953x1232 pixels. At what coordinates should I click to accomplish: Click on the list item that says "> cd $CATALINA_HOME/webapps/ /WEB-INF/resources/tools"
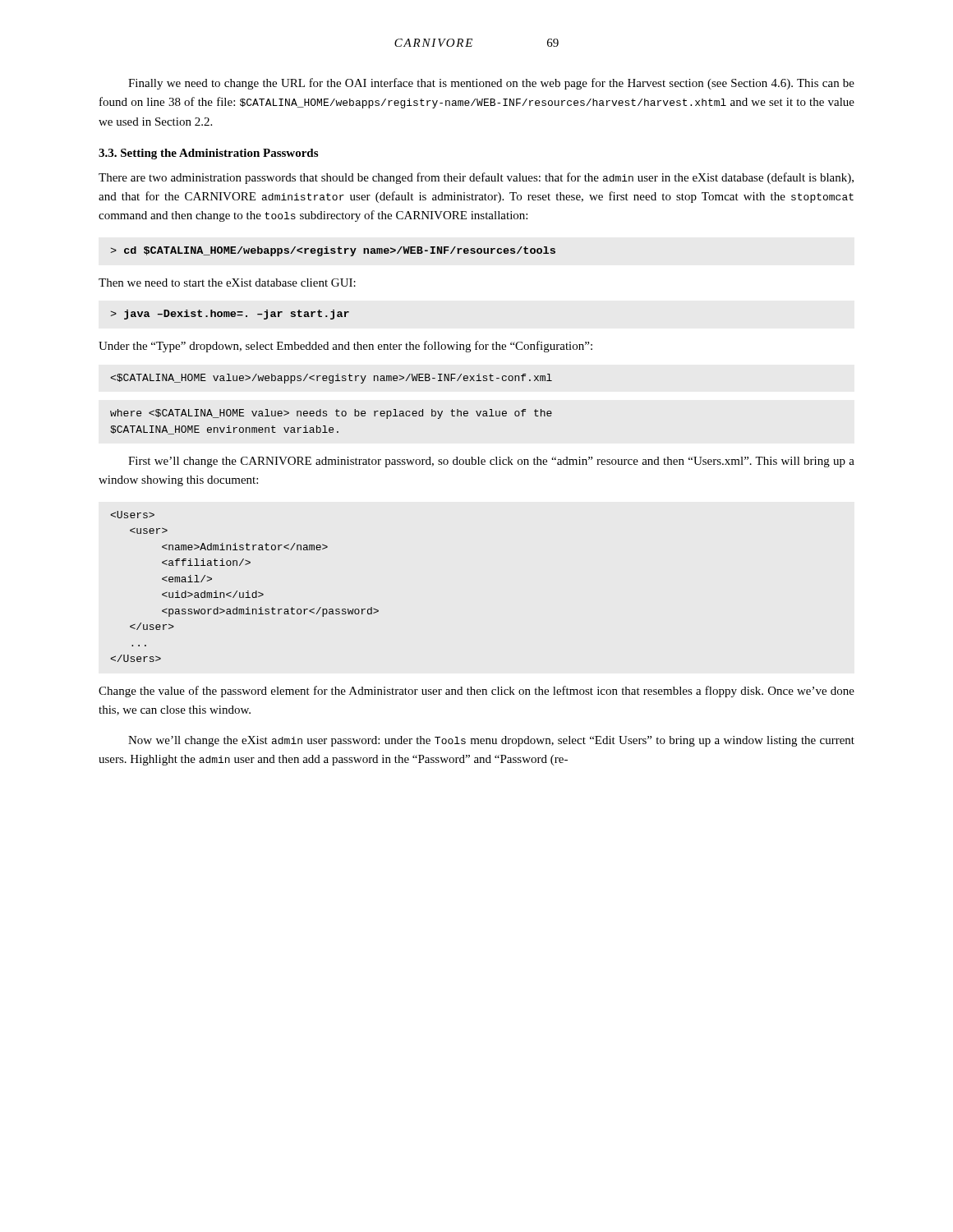click(476, 251)
